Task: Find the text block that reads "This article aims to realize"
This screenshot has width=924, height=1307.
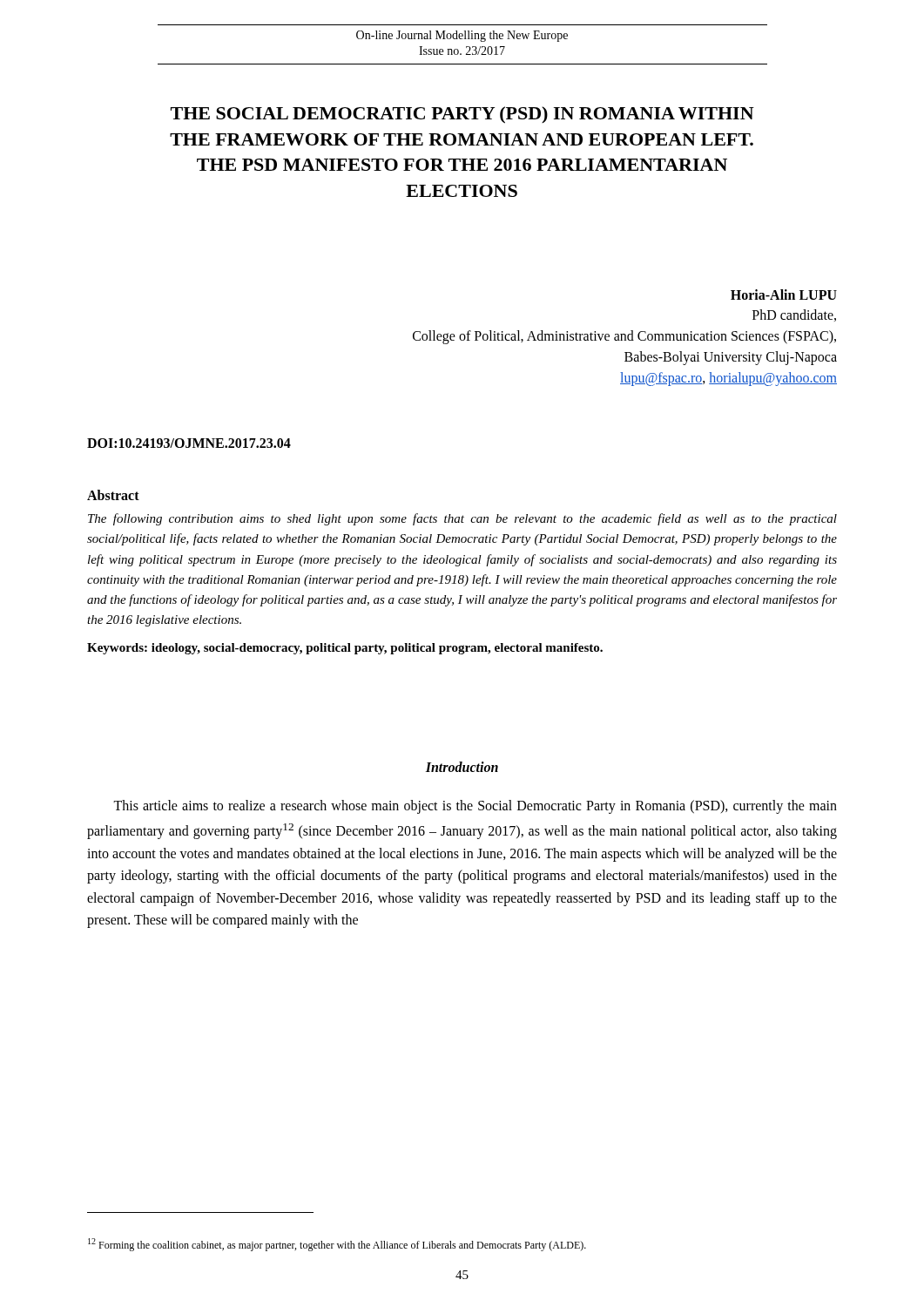Action: coord(462,863)
